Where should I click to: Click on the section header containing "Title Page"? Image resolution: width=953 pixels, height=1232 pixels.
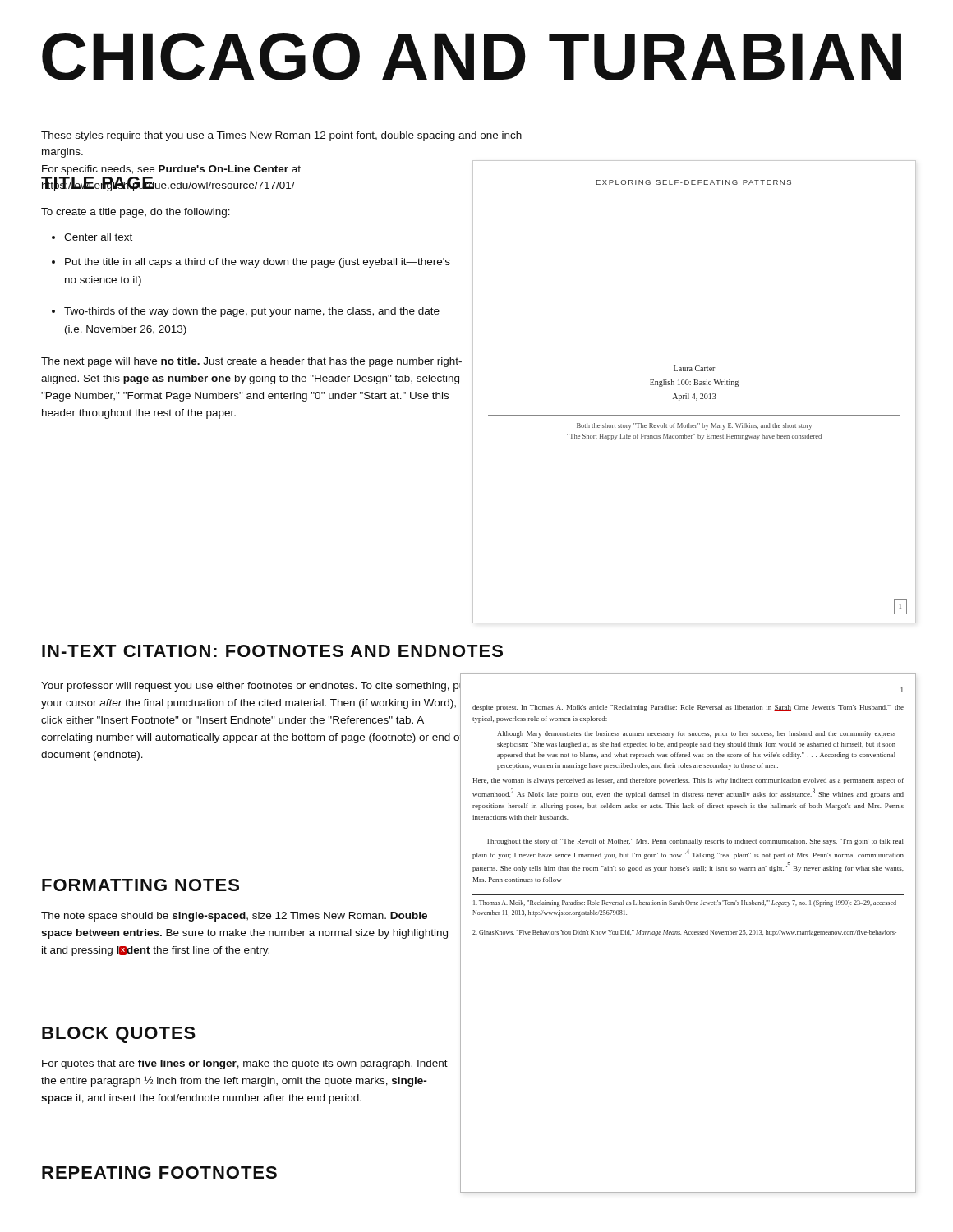[x=164, y=183]
